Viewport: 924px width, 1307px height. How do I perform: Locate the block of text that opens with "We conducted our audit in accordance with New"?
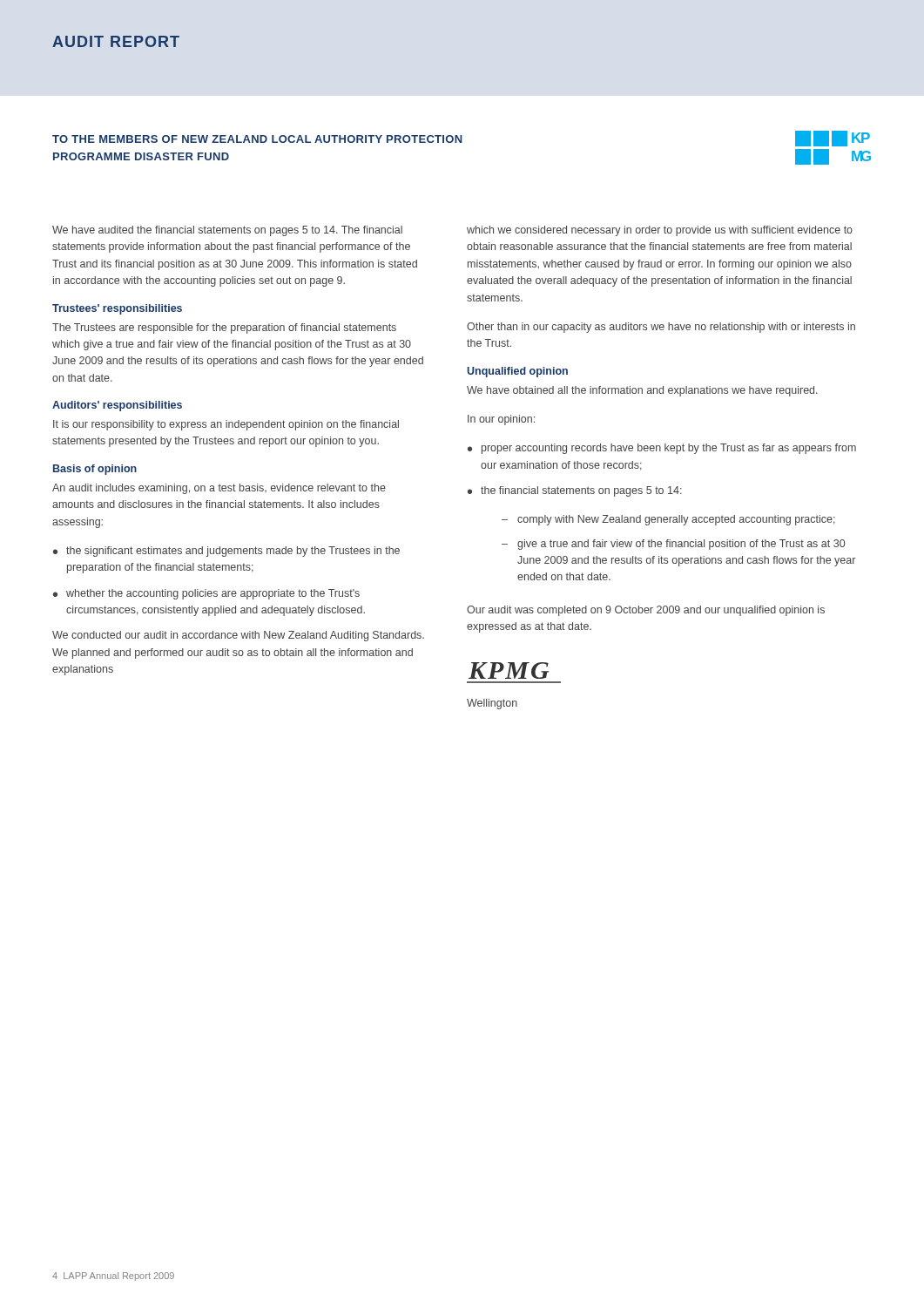239,652
